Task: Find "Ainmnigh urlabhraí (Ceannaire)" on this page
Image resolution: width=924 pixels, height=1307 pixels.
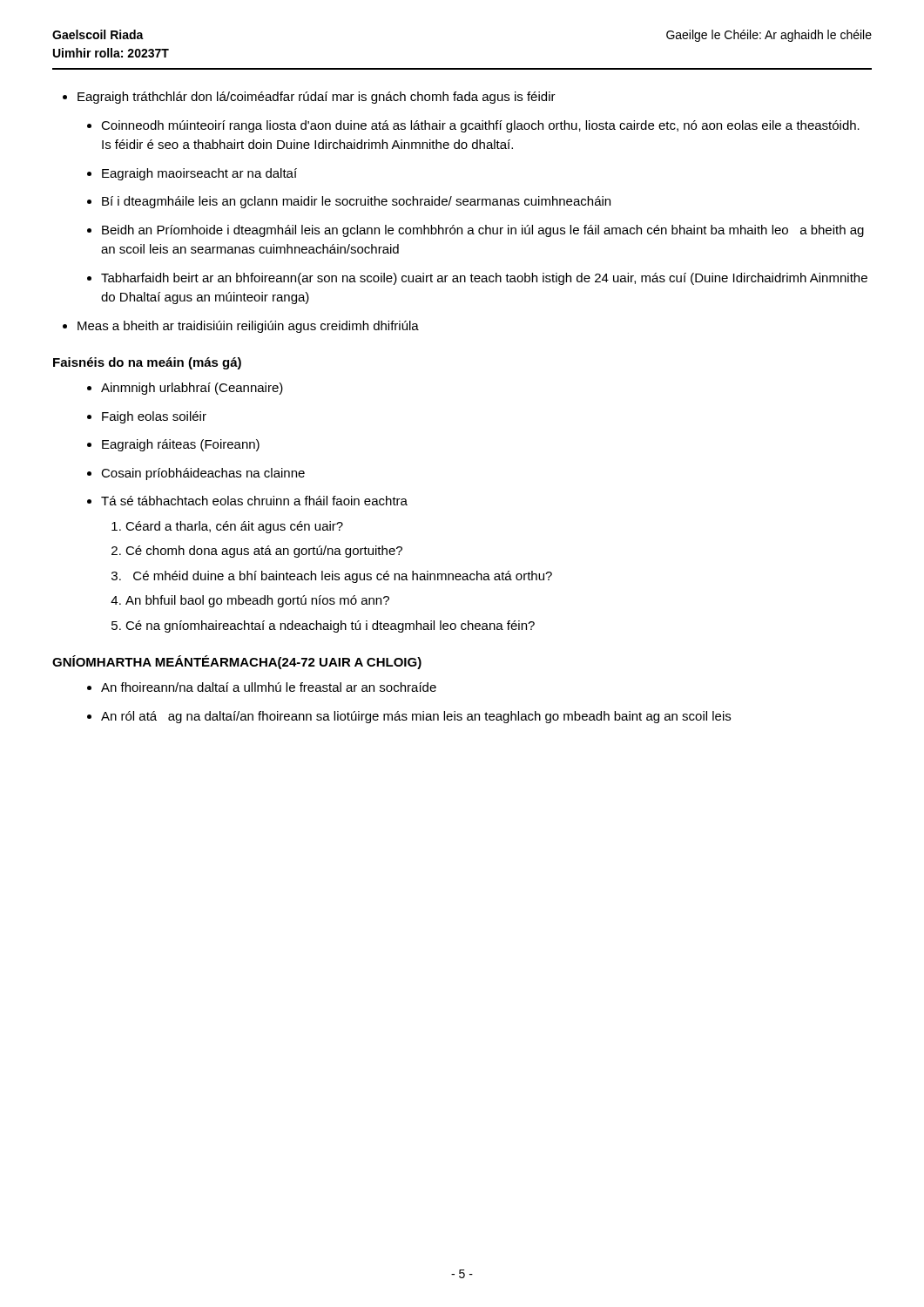Action: pos(192,387)
